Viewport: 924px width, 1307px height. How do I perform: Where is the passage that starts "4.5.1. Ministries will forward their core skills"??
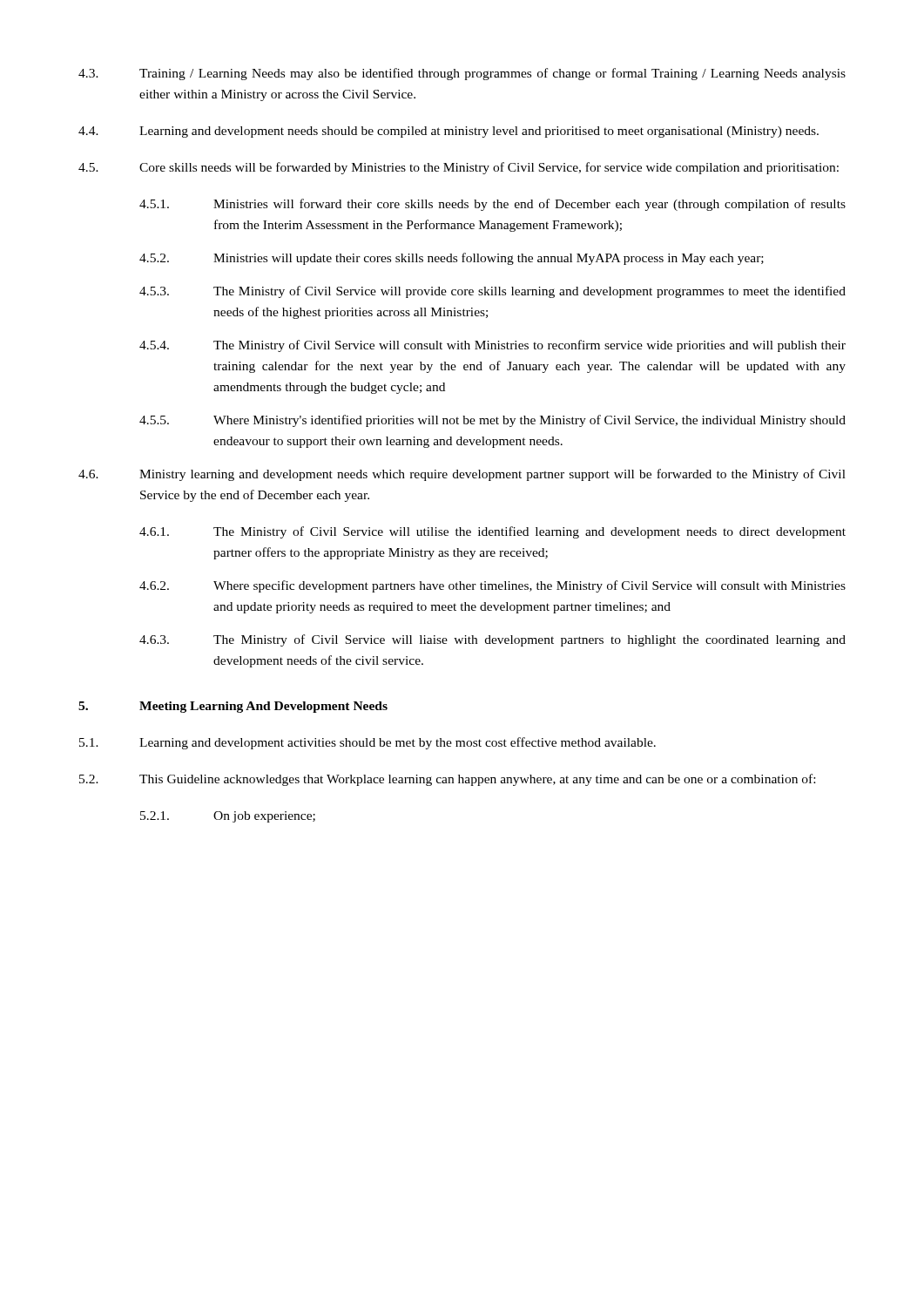492,214
